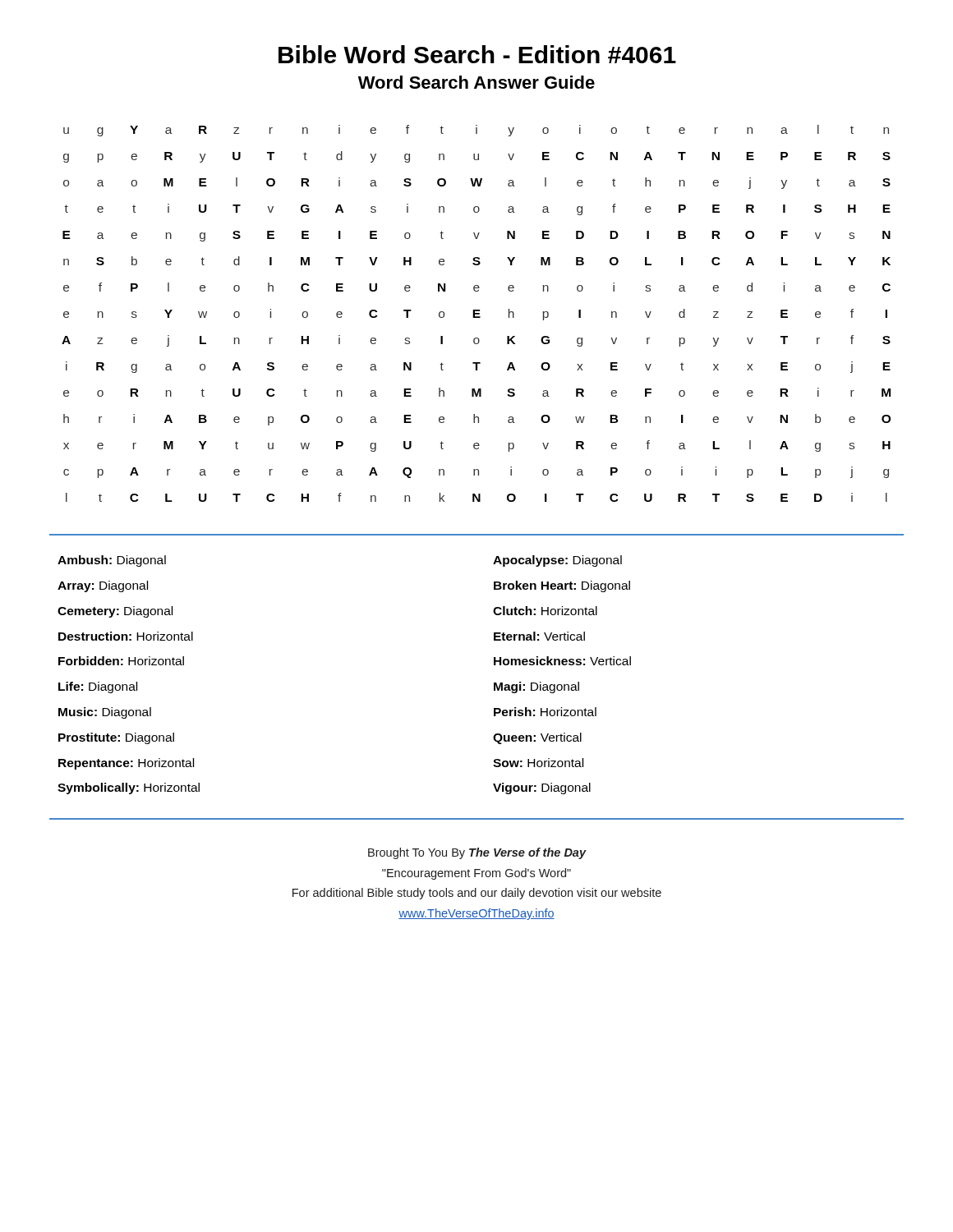Point to "Clutch: Horizontal"
The image size is (953, 1232).
[545, 611]
